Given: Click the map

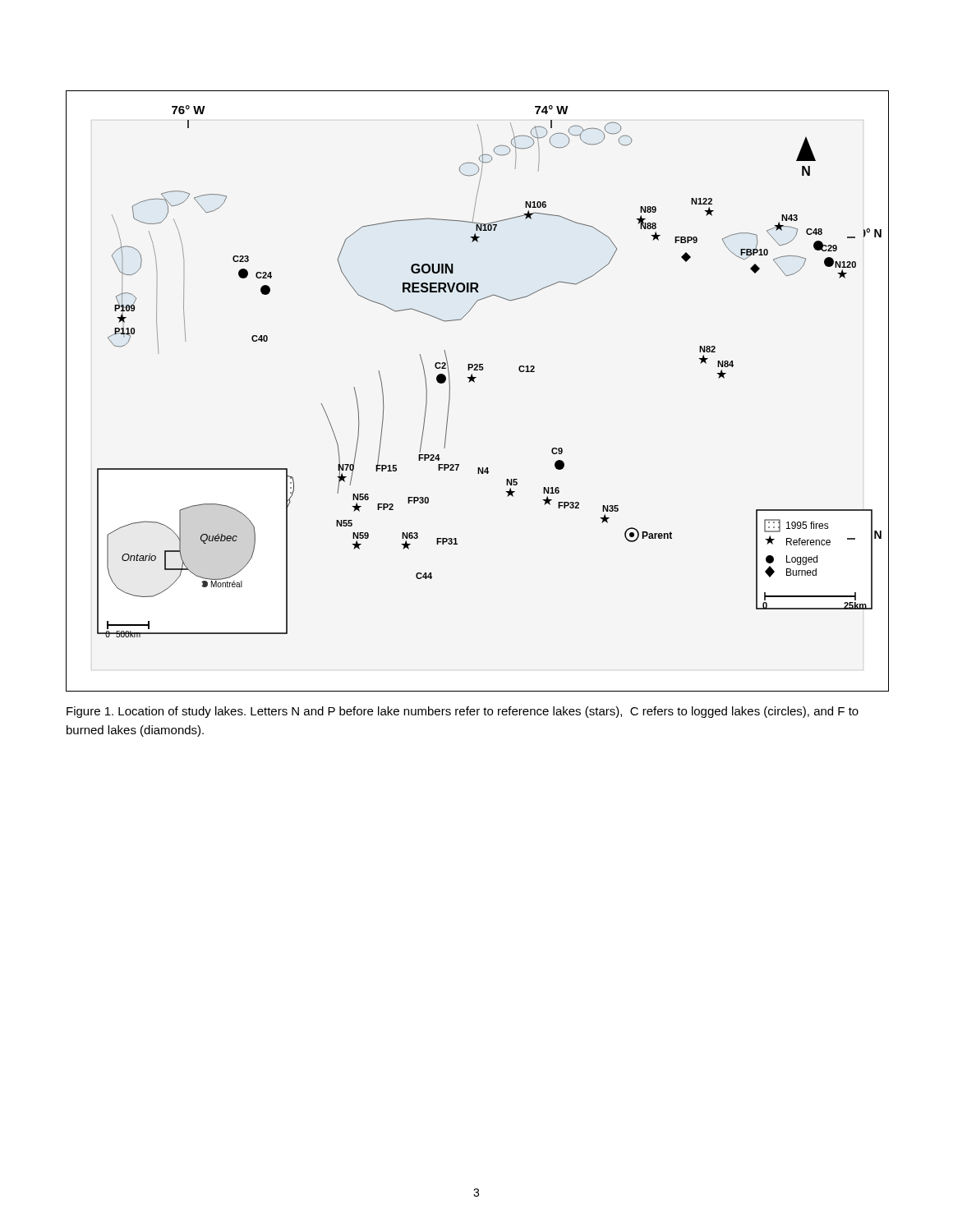Looking at the screenshot, I should pyautogui.click(x=477, y=391).
